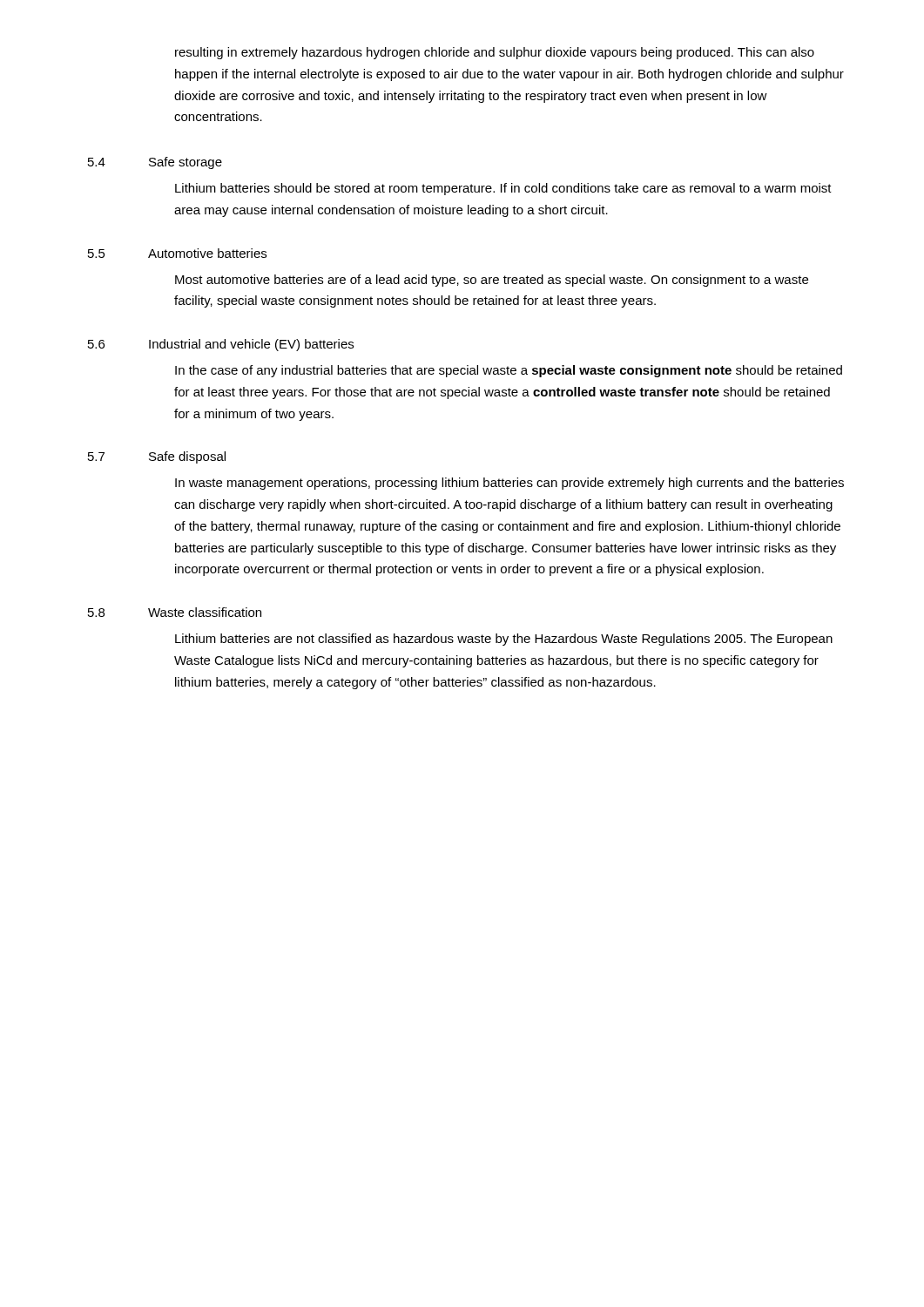Click on the element starting "5.7 Safe disposal"

[157, 456]
